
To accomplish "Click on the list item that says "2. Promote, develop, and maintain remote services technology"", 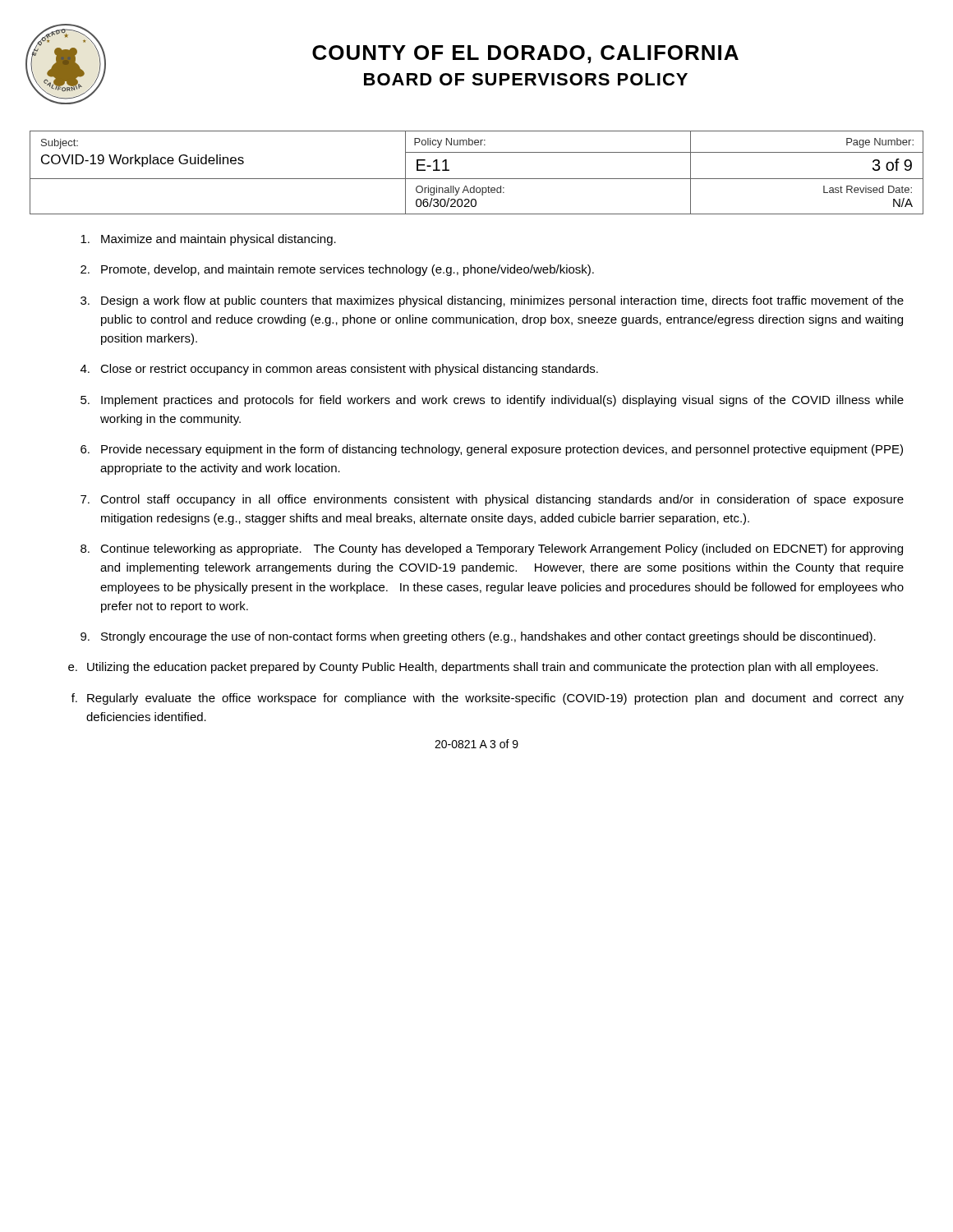I will click(476, 269).
